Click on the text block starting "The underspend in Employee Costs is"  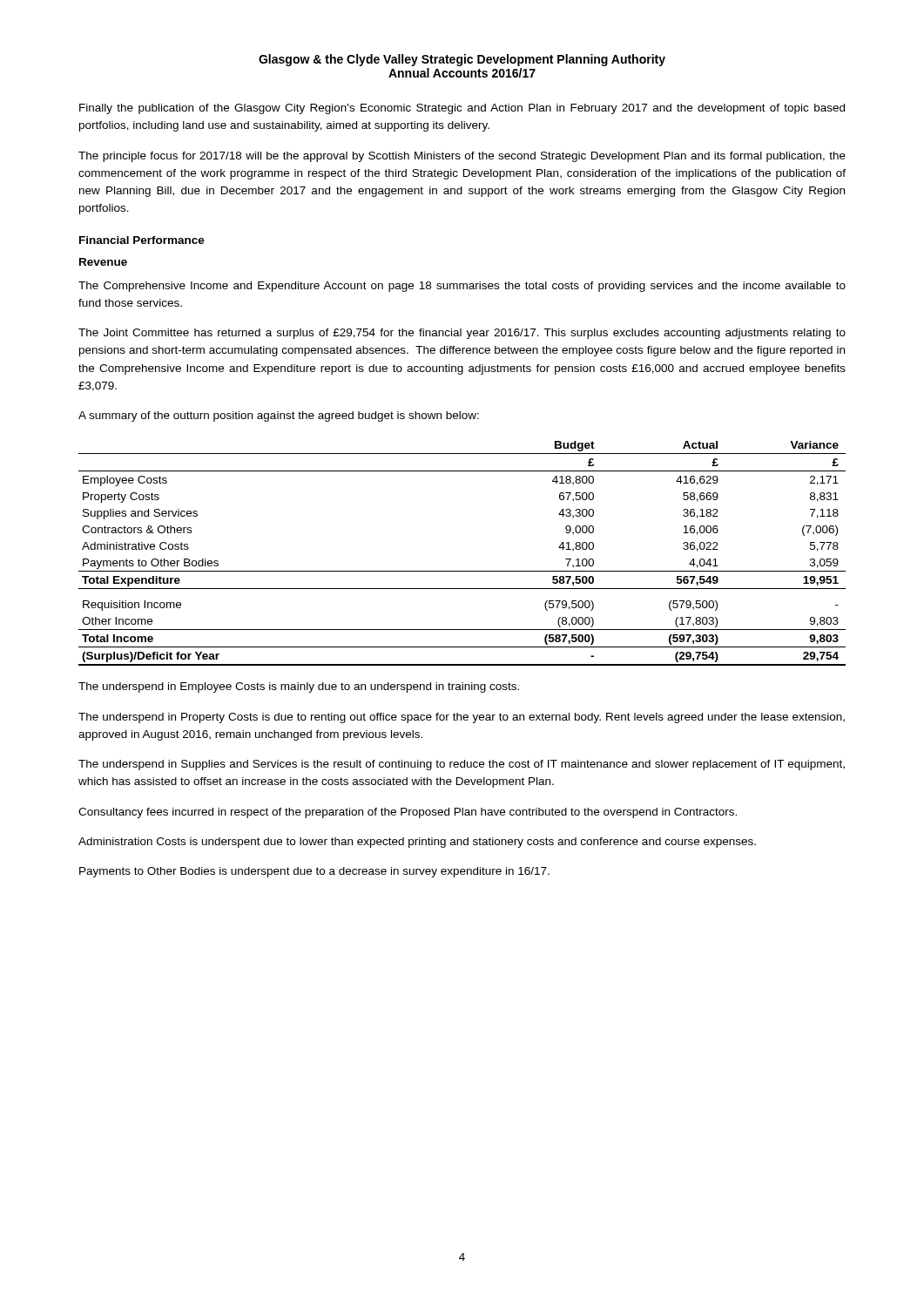299,686
